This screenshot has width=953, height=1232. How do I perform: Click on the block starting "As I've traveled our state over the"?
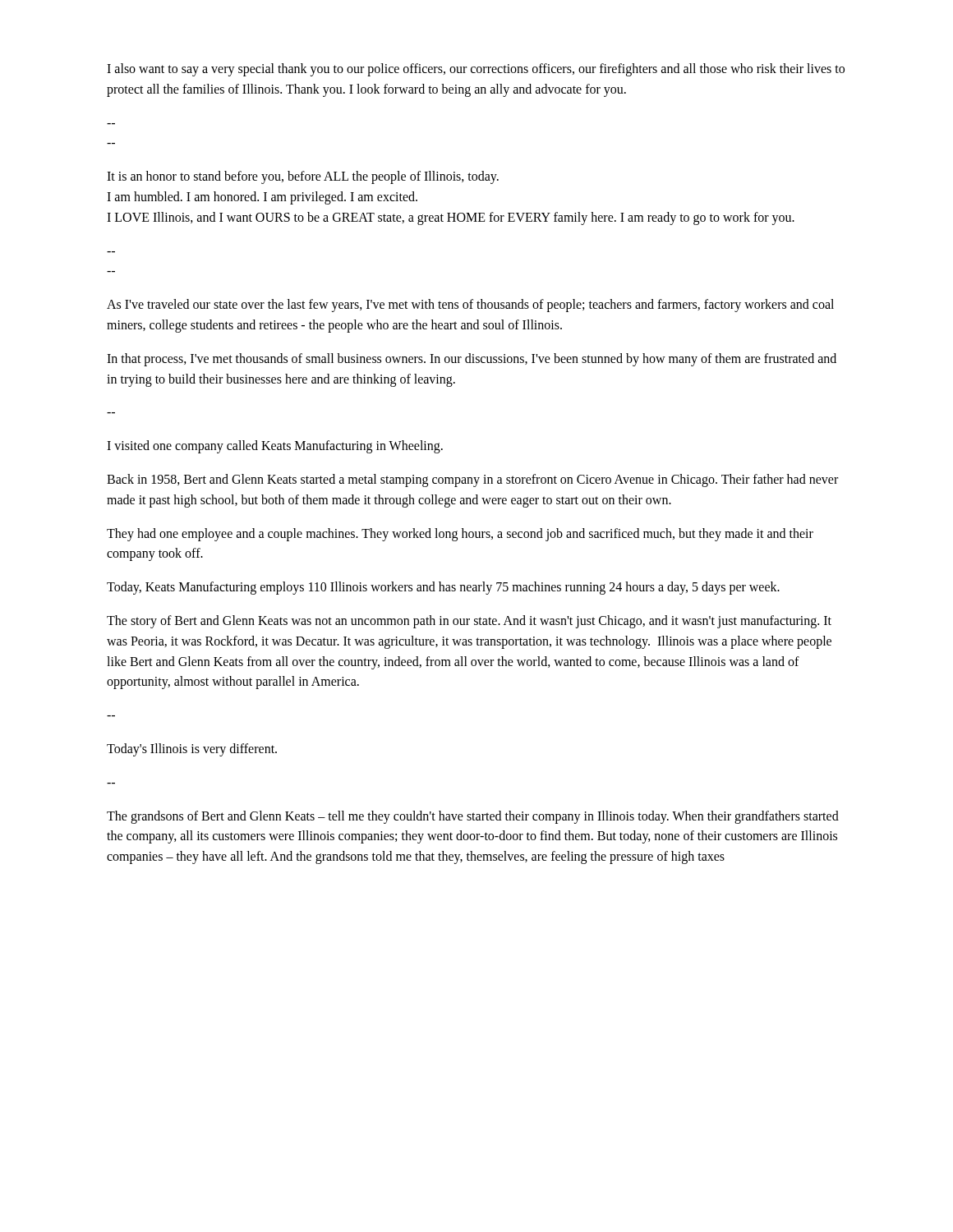pyautogui.click(x=471, y=315)
